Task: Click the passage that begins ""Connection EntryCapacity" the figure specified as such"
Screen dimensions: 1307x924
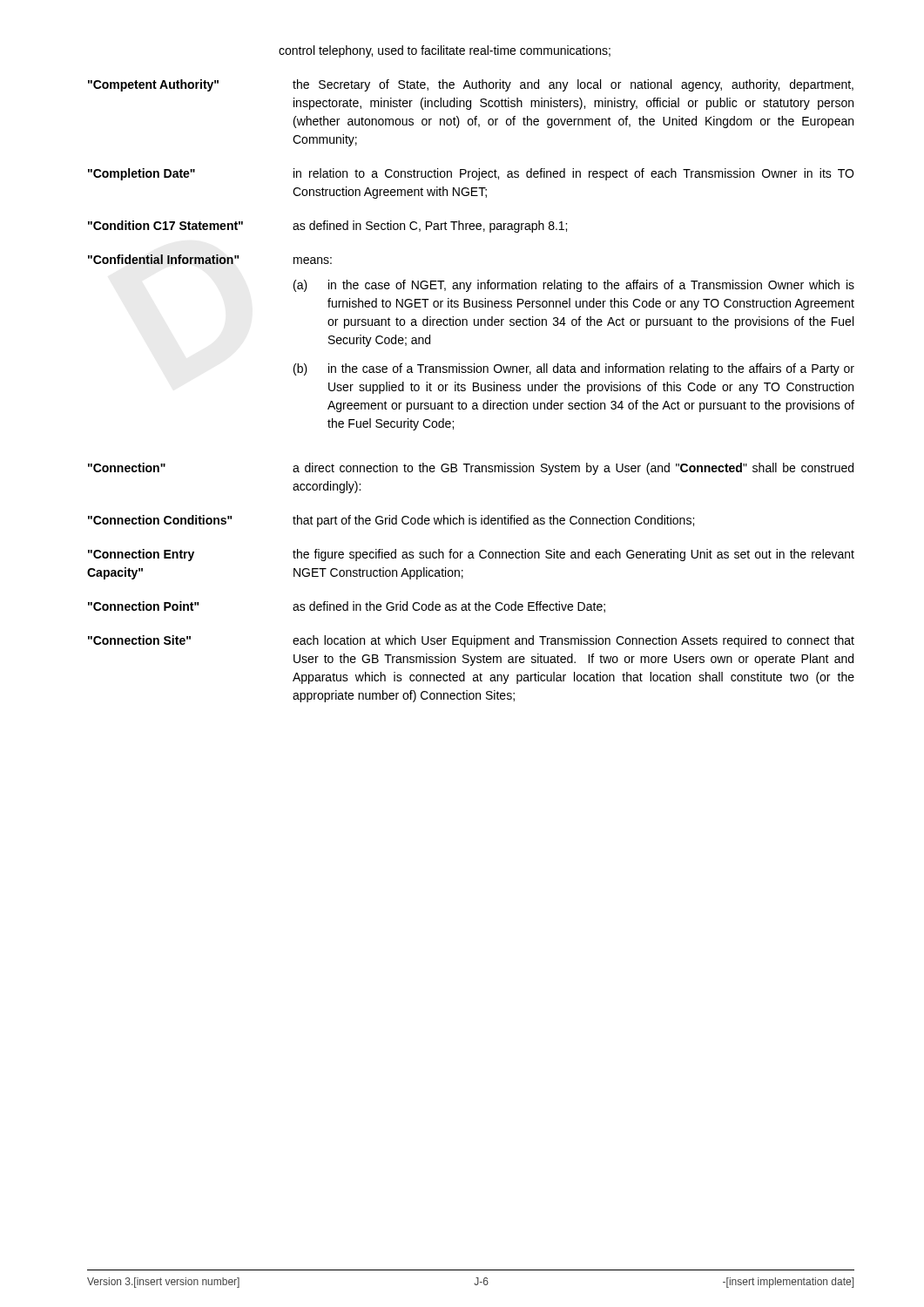Action: pyautogui.click(x=471, y=564)
